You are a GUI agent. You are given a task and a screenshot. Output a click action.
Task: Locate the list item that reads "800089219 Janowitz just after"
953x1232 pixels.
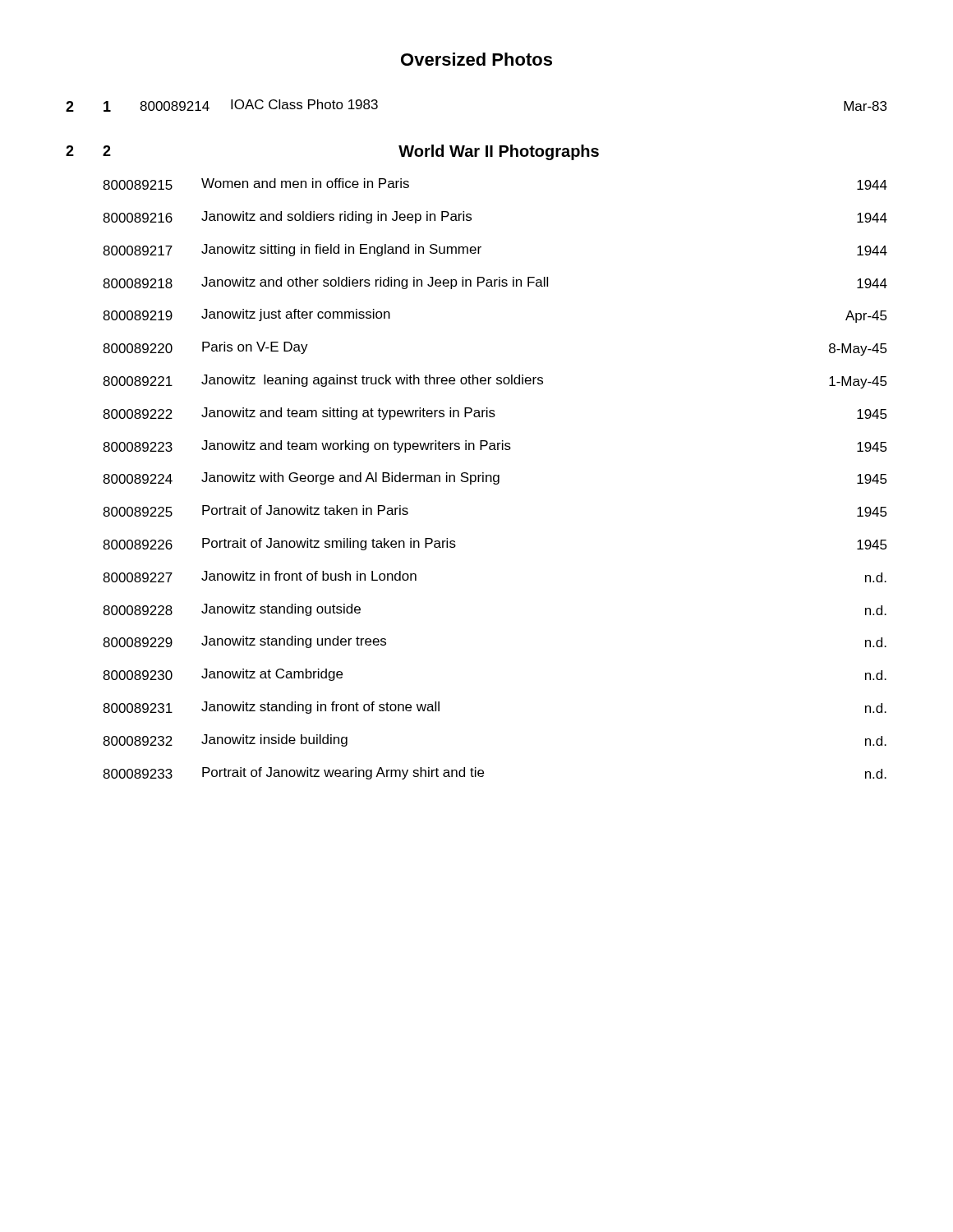point(138,316)
